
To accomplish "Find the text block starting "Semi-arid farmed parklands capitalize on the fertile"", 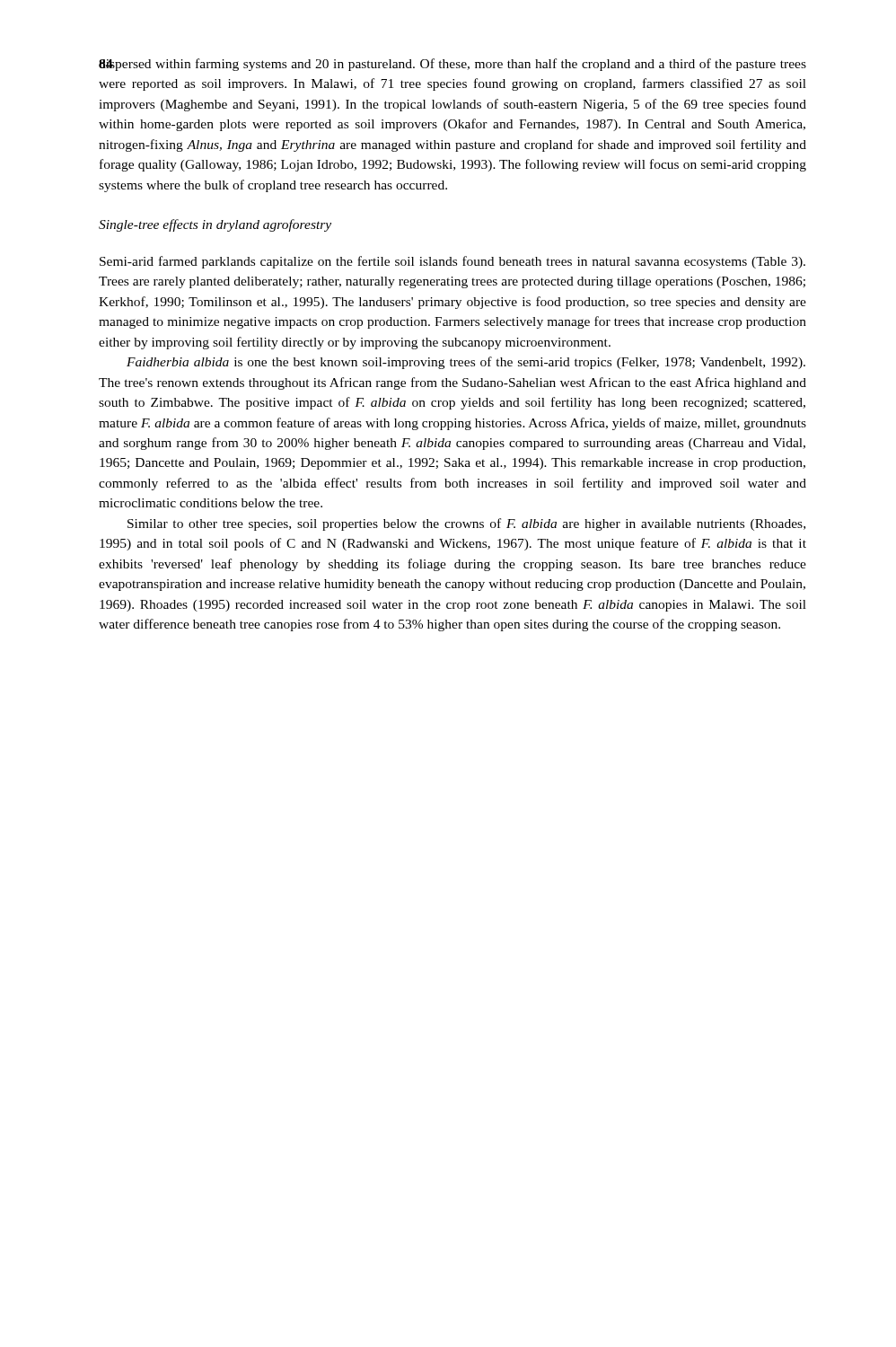I will coord(452,443).
